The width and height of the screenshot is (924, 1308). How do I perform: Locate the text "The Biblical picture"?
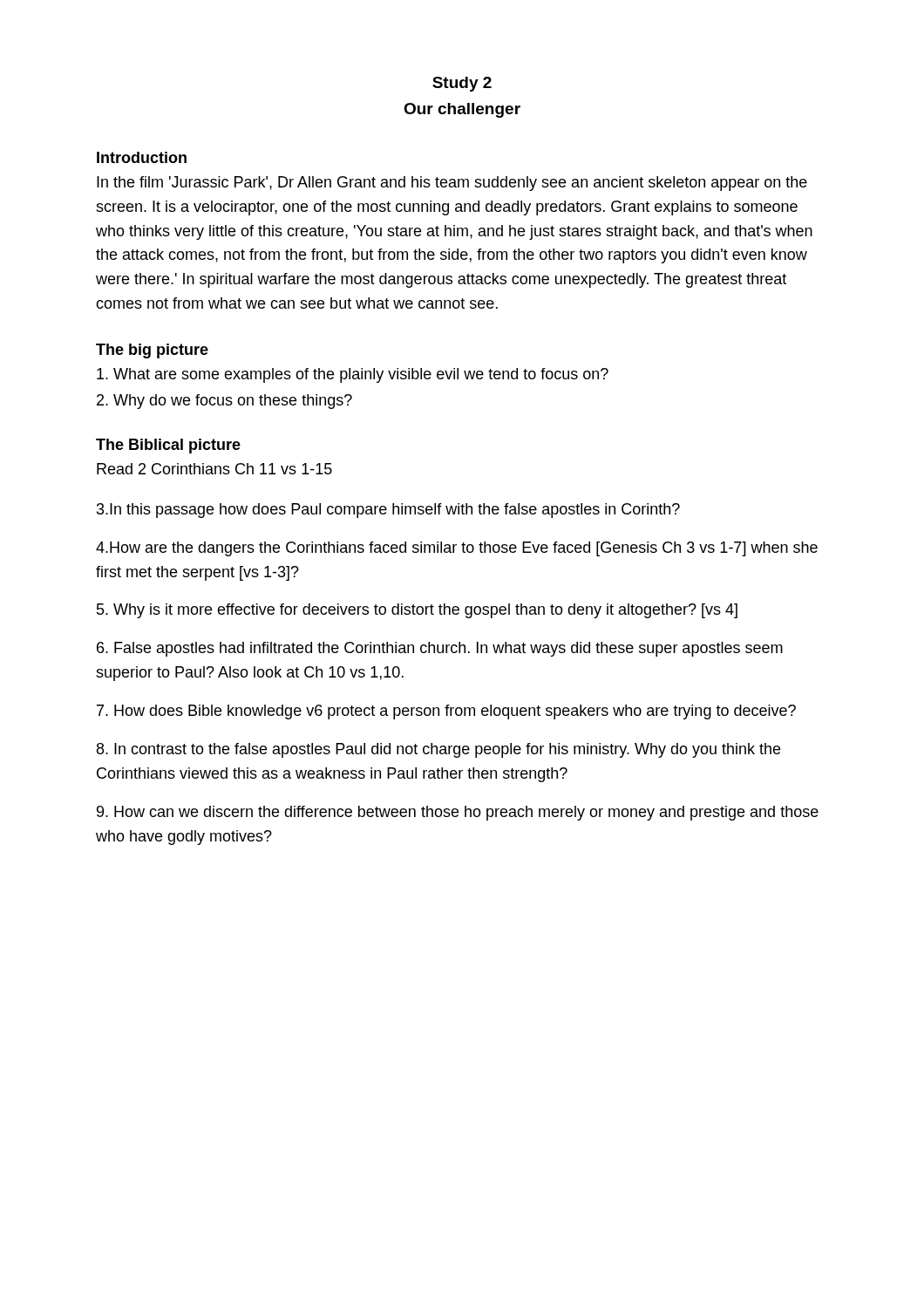[x=168, y=445]
